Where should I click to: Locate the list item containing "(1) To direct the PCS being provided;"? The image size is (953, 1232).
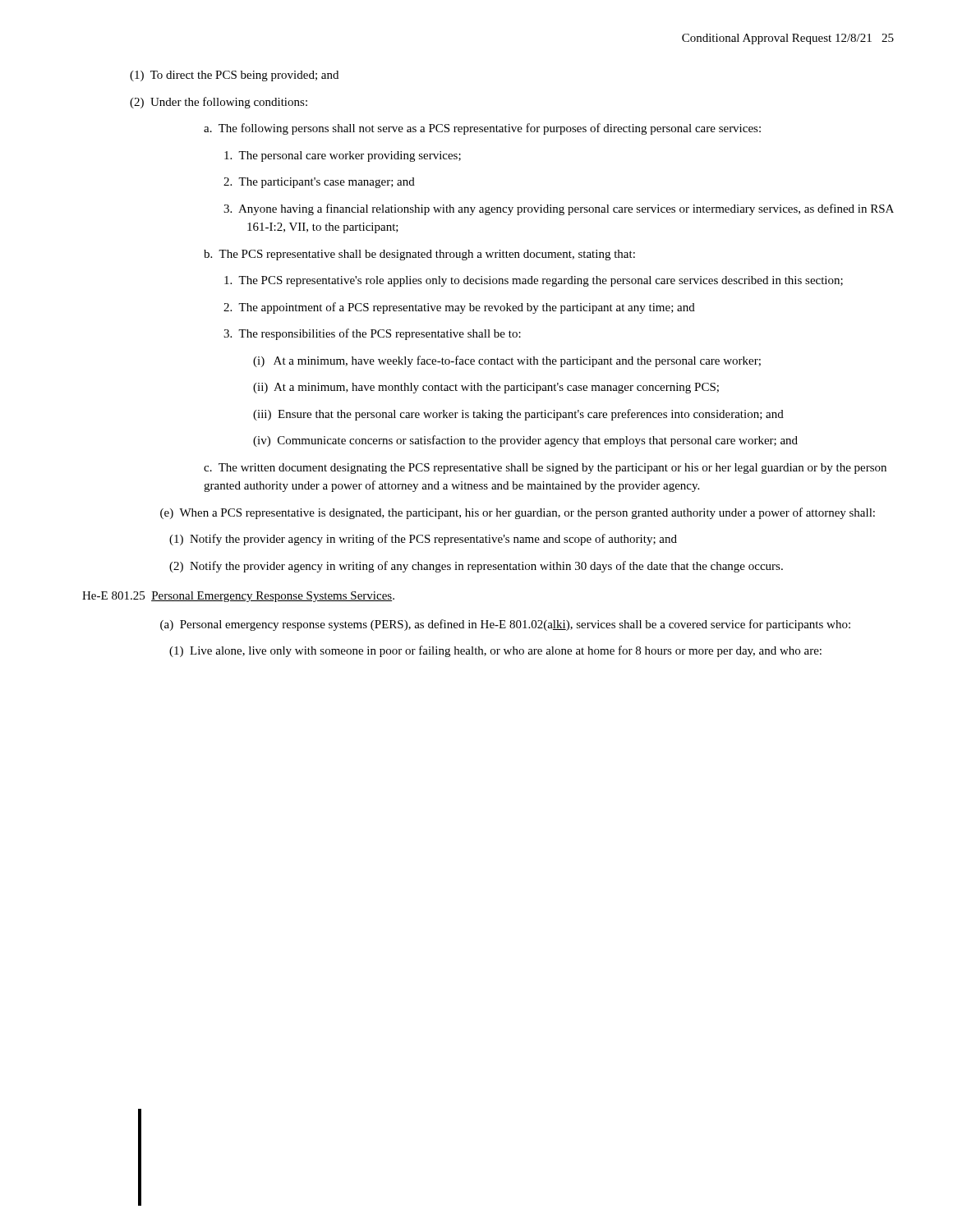pos(252,75)
